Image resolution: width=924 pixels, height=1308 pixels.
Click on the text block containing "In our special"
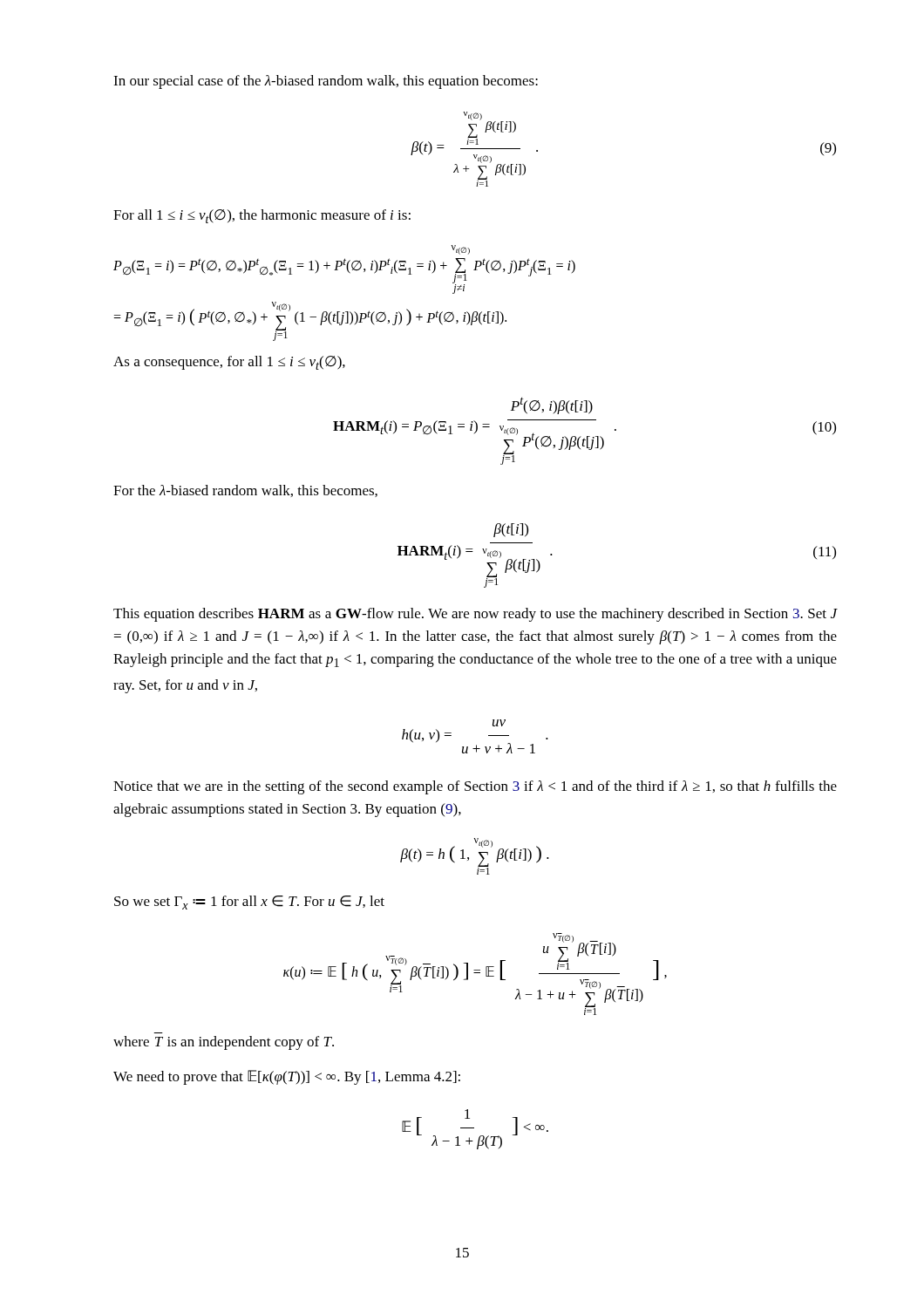(475, 81)
